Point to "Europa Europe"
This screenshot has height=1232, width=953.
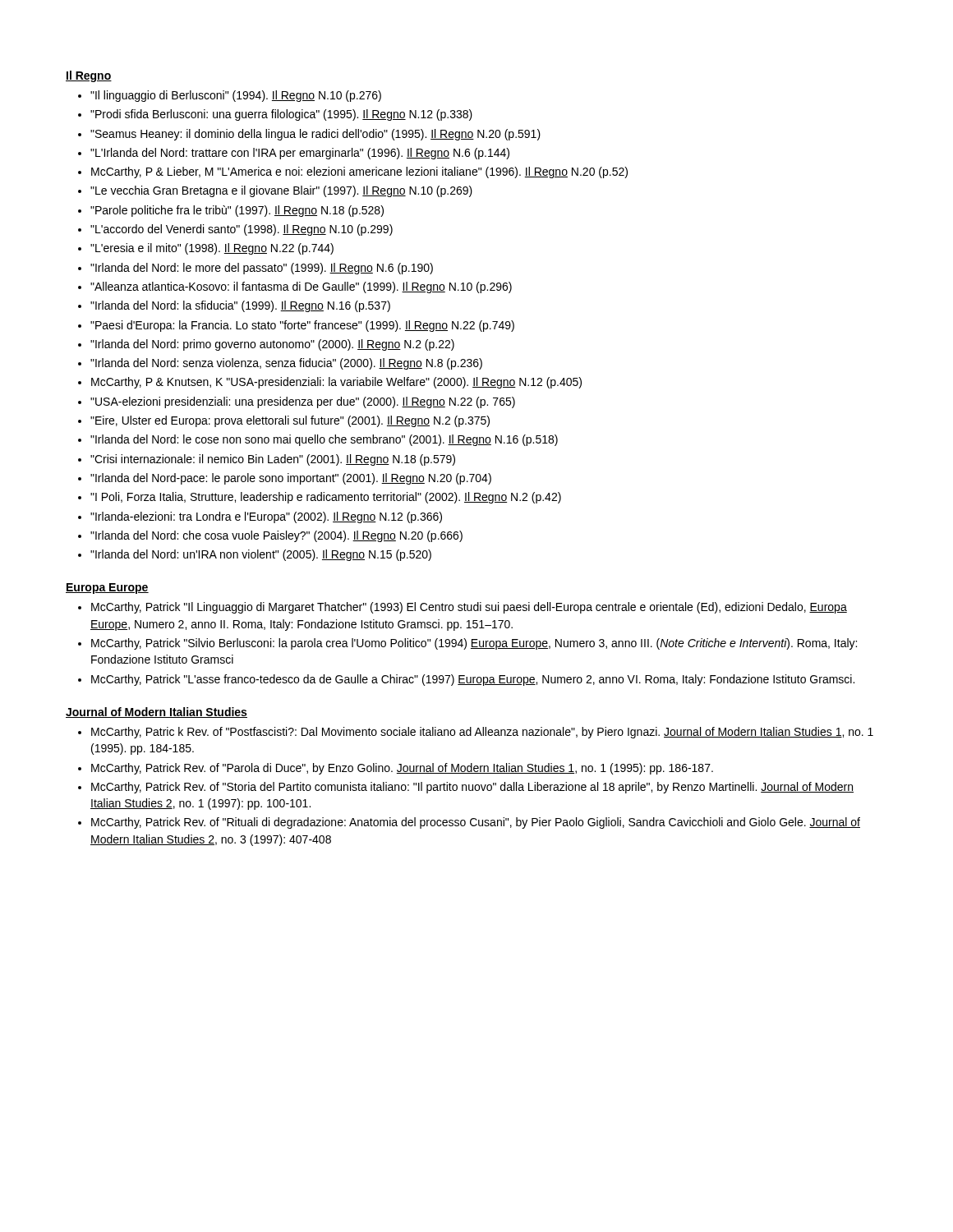(x=107, y=588)
